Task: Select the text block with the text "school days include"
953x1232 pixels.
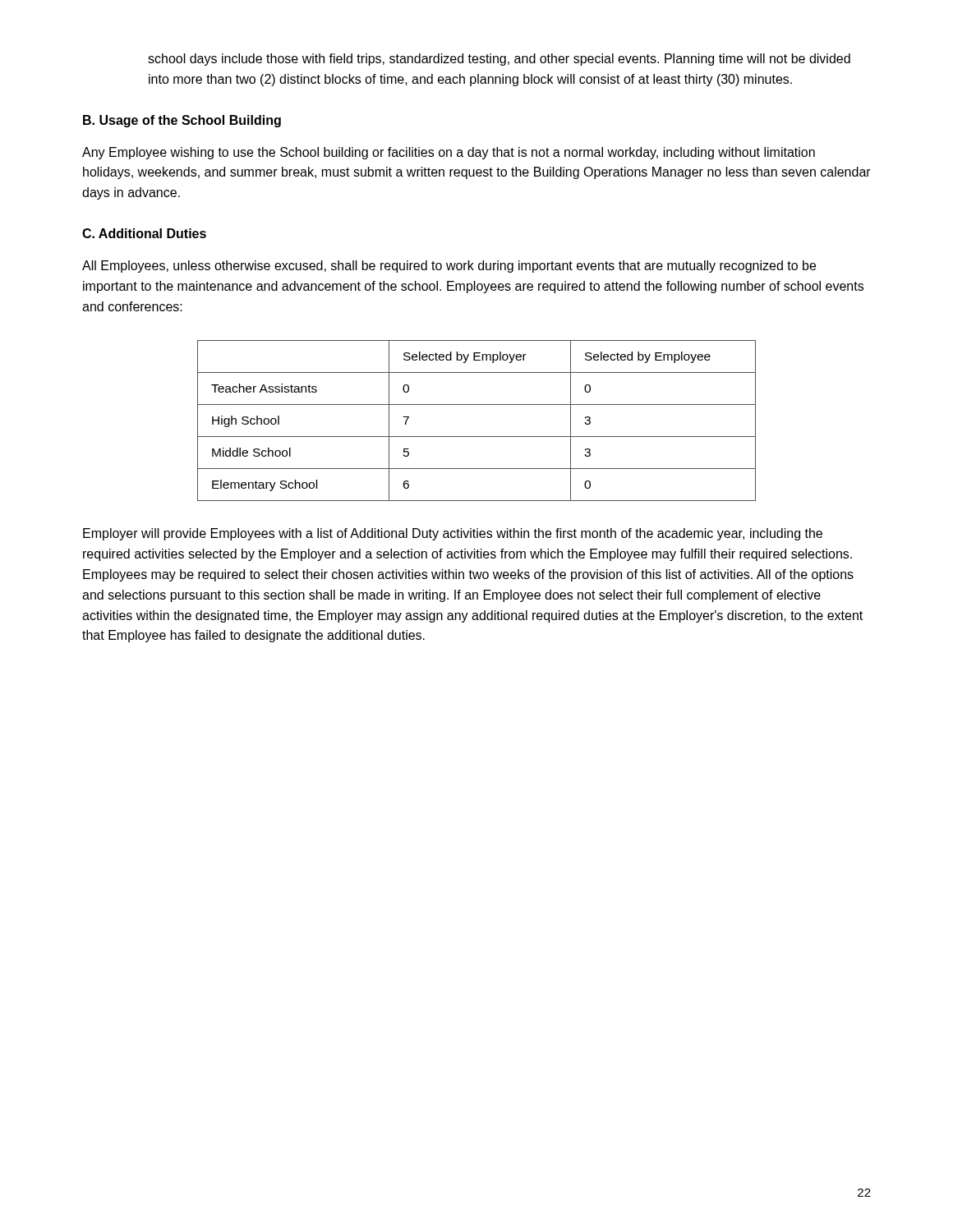Action: click(499, 69)
